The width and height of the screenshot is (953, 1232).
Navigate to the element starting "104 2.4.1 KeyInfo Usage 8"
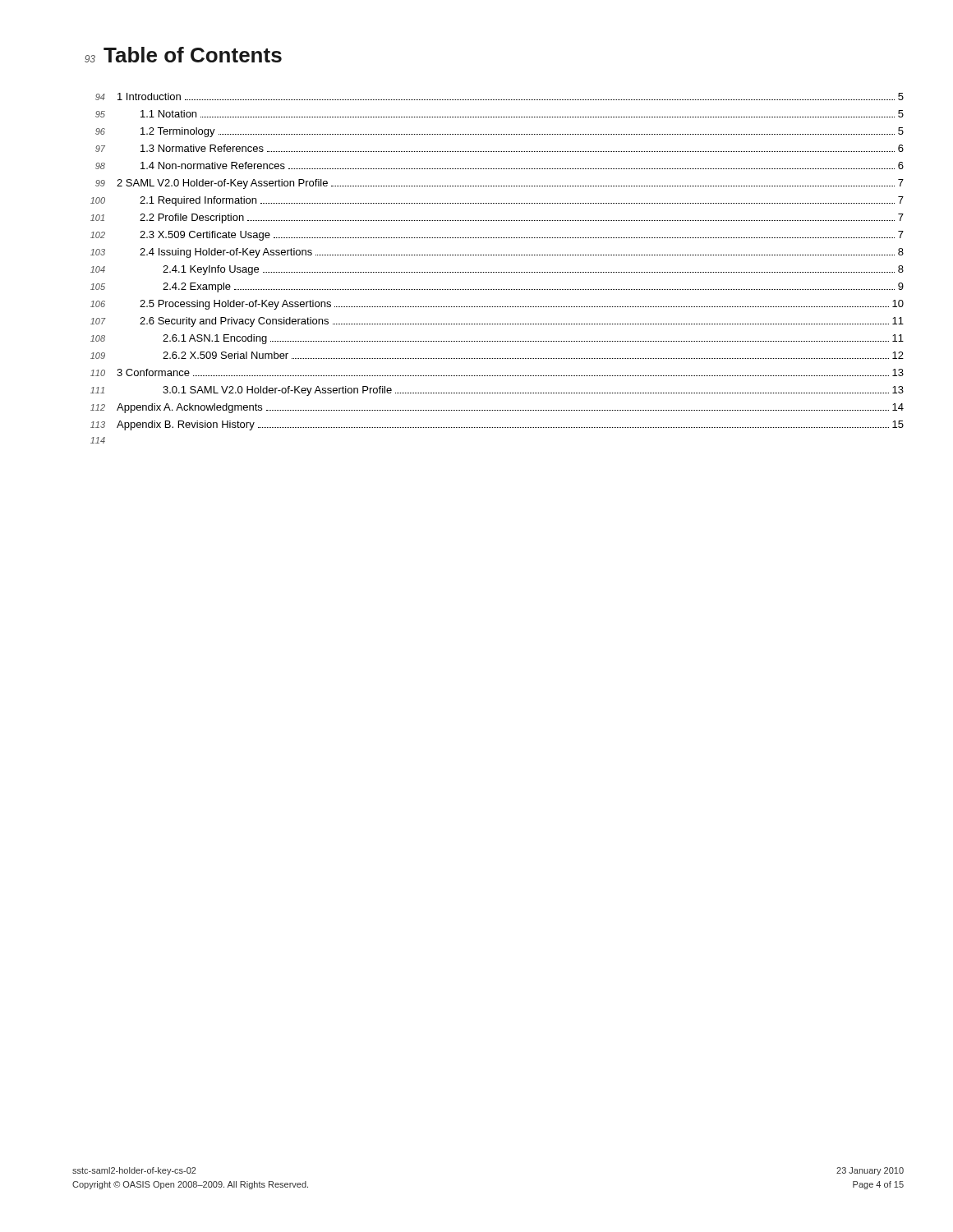488,269
